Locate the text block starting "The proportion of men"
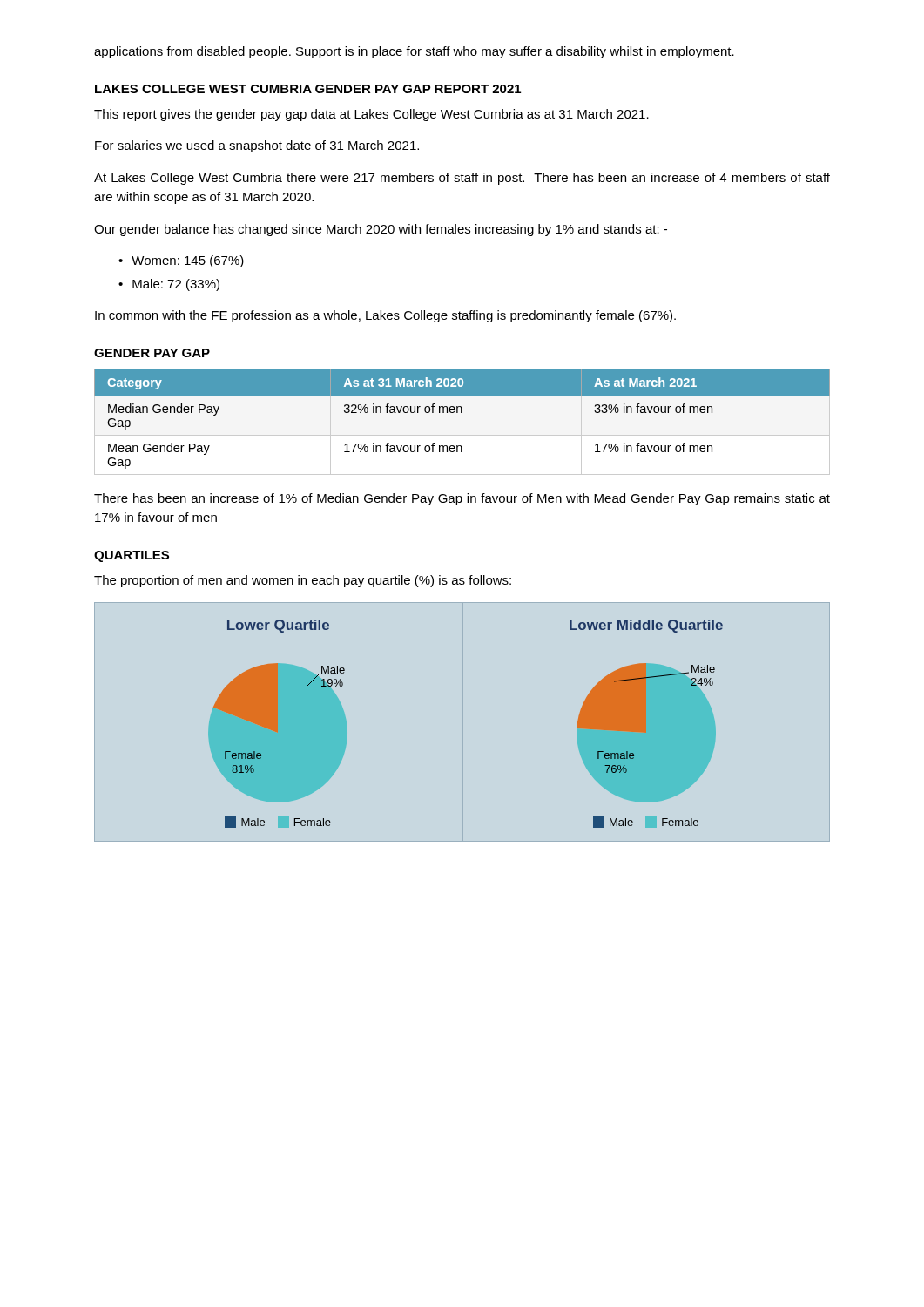This screenshot has width=924, height=1307. 303,579
